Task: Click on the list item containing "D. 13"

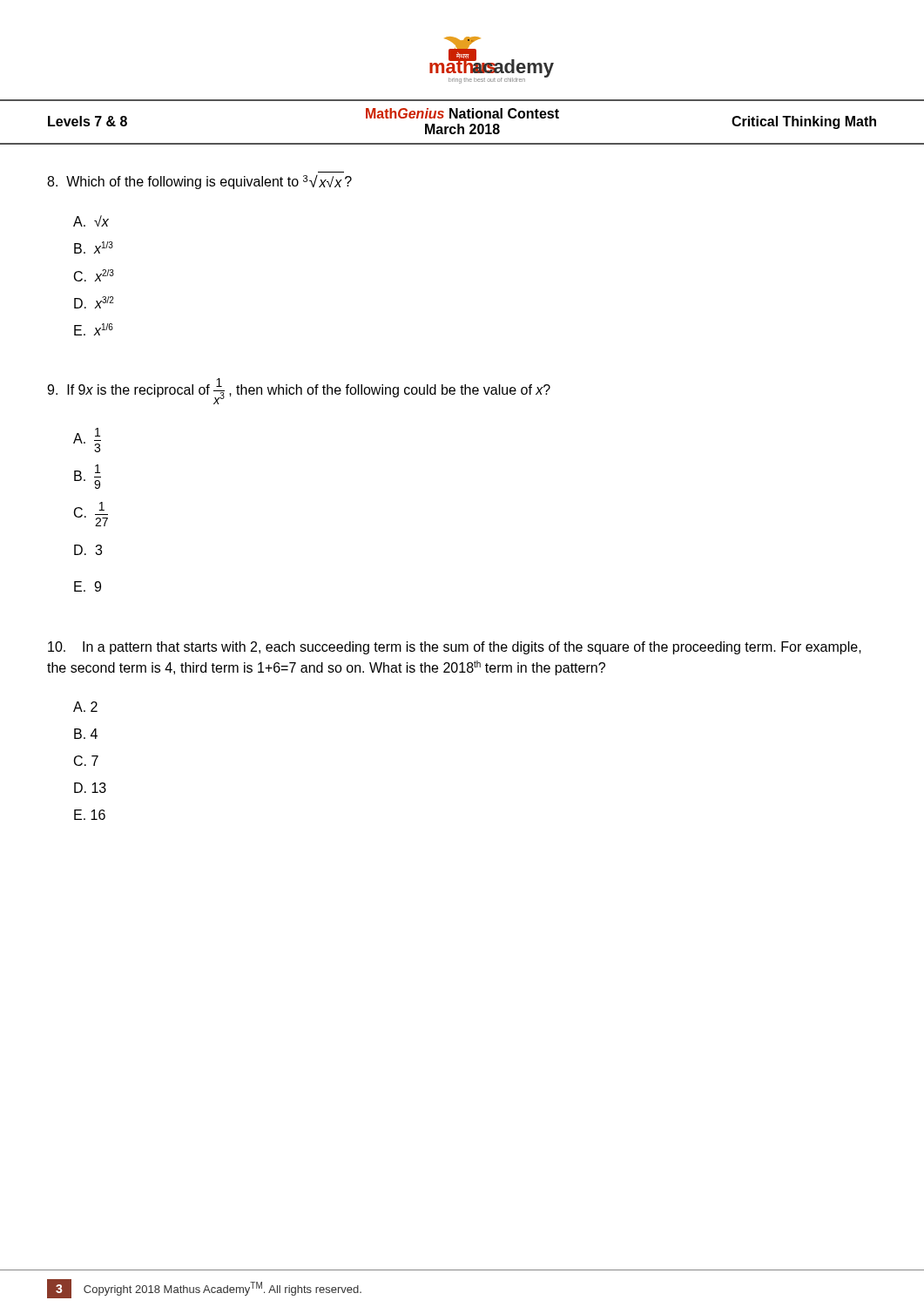Action: 90,788
